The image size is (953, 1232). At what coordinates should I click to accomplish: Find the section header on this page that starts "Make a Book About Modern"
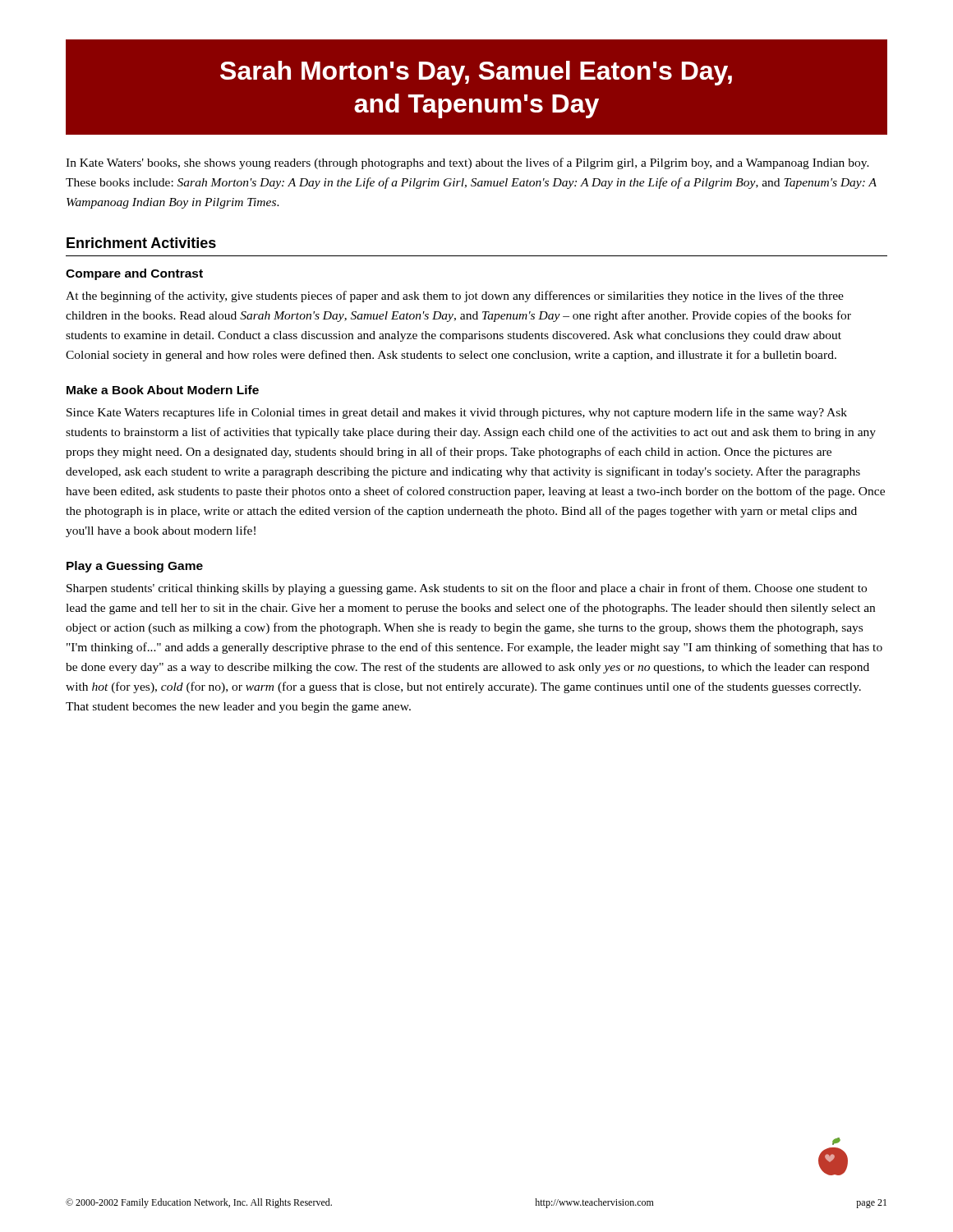[x=162, y=390]
